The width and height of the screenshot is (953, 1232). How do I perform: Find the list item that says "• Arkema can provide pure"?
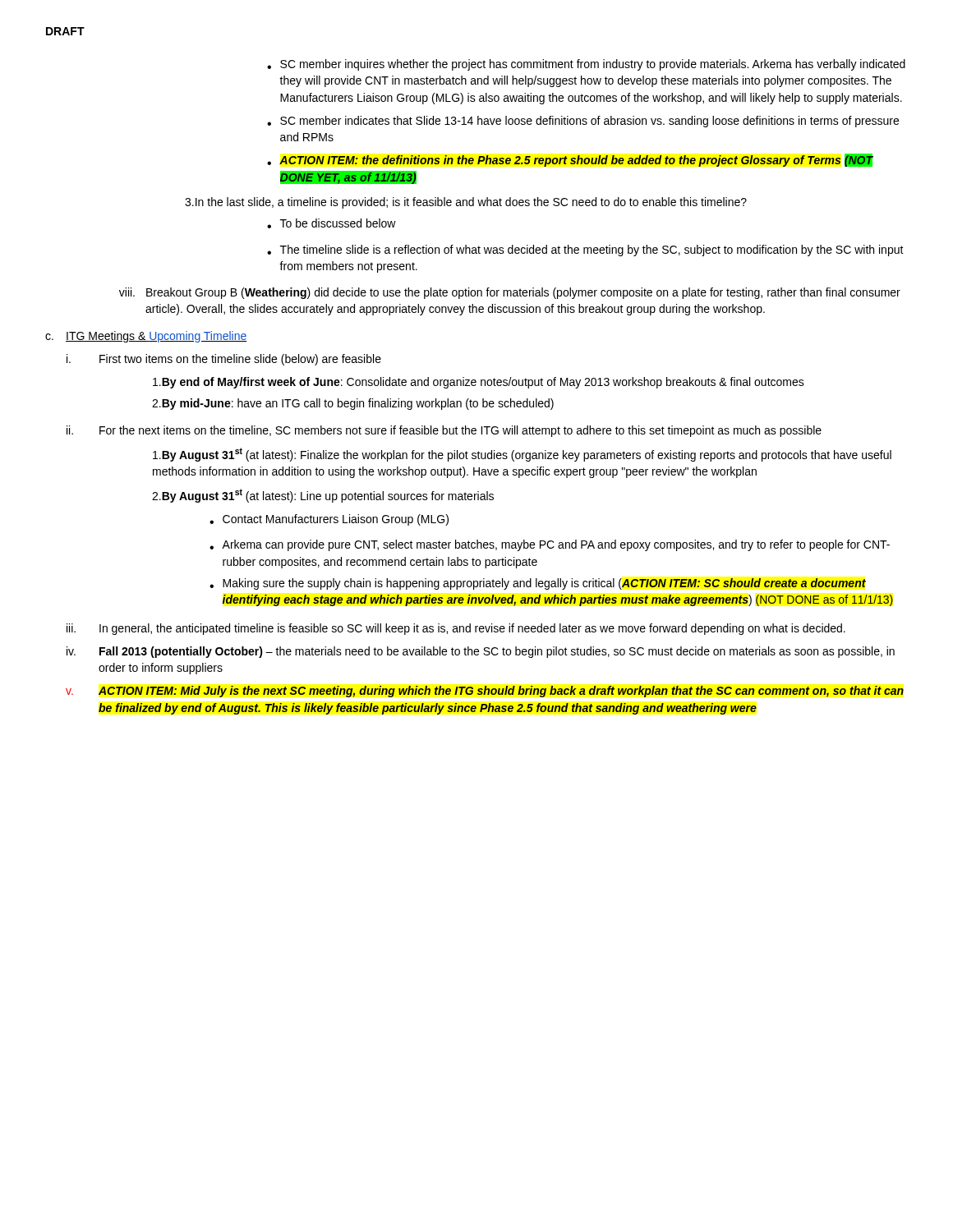[x=559, y=553]
